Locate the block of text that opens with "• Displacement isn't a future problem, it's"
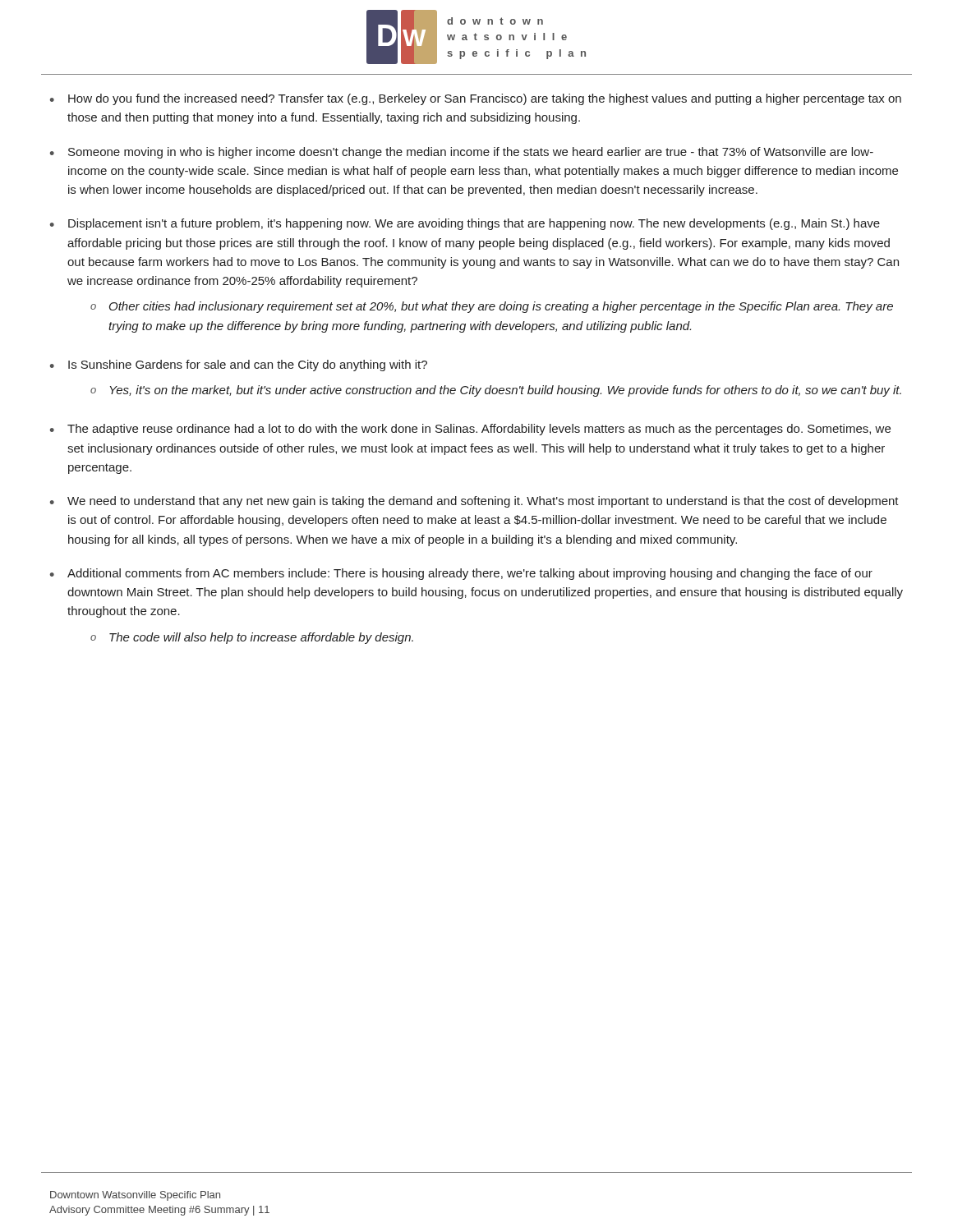Image resolution: width=953 pixels, height=1232 pixels. coord(476,277)
